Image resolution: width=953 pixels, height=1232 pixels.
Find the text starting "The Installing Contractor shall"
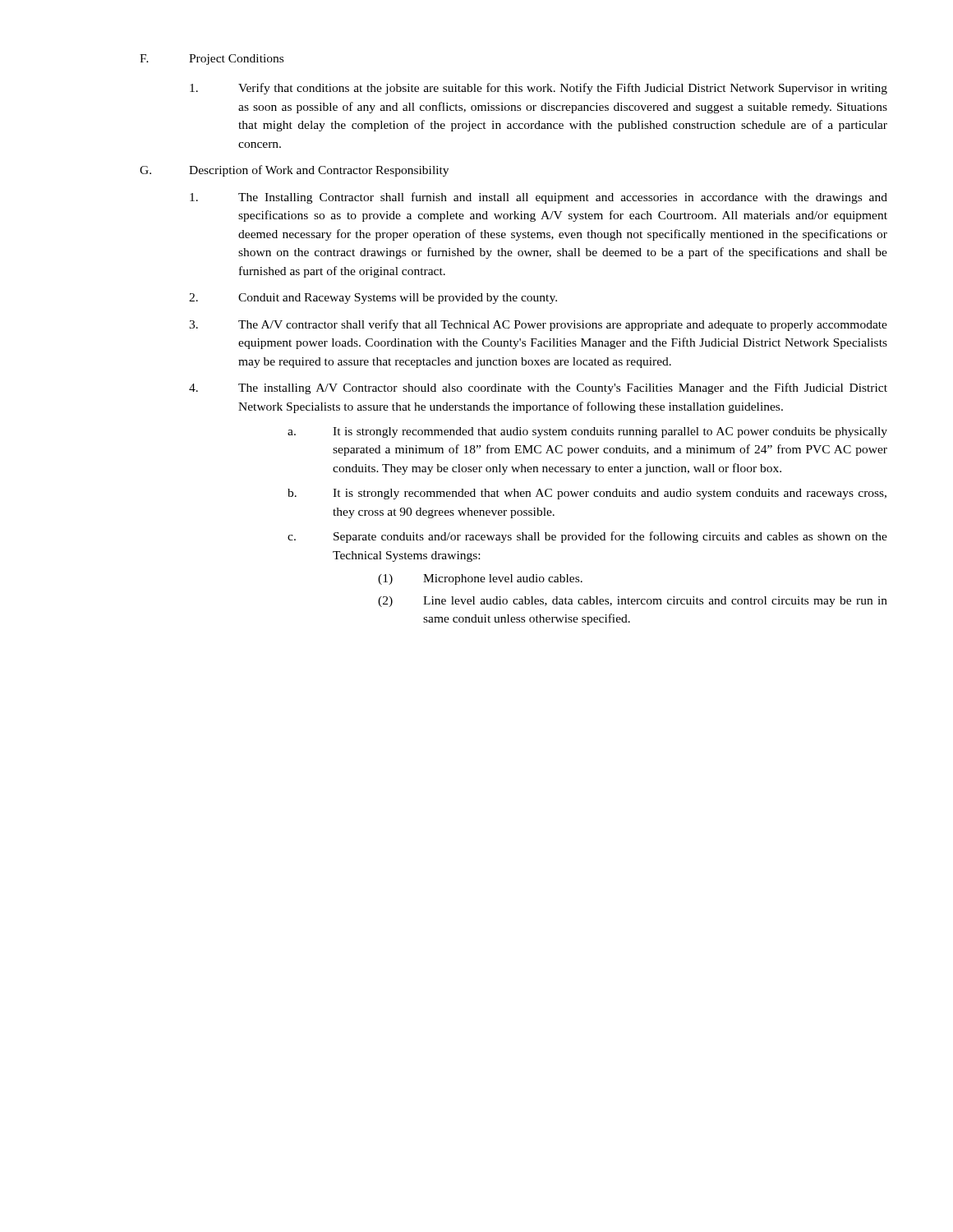coord(538,234)
